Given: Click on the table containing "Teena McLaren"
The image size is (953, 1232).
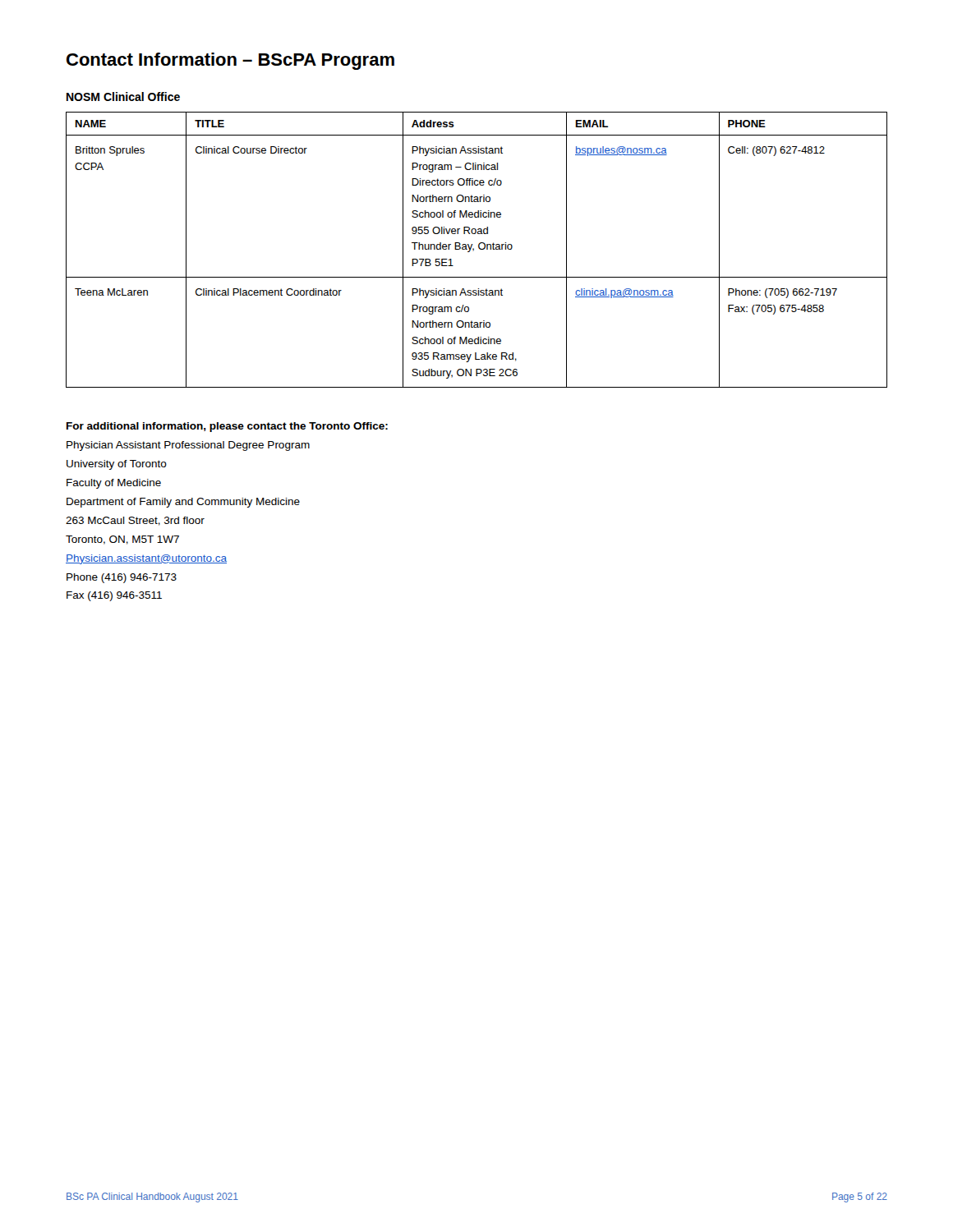Looking at the screenshot, I should (476, 250).
